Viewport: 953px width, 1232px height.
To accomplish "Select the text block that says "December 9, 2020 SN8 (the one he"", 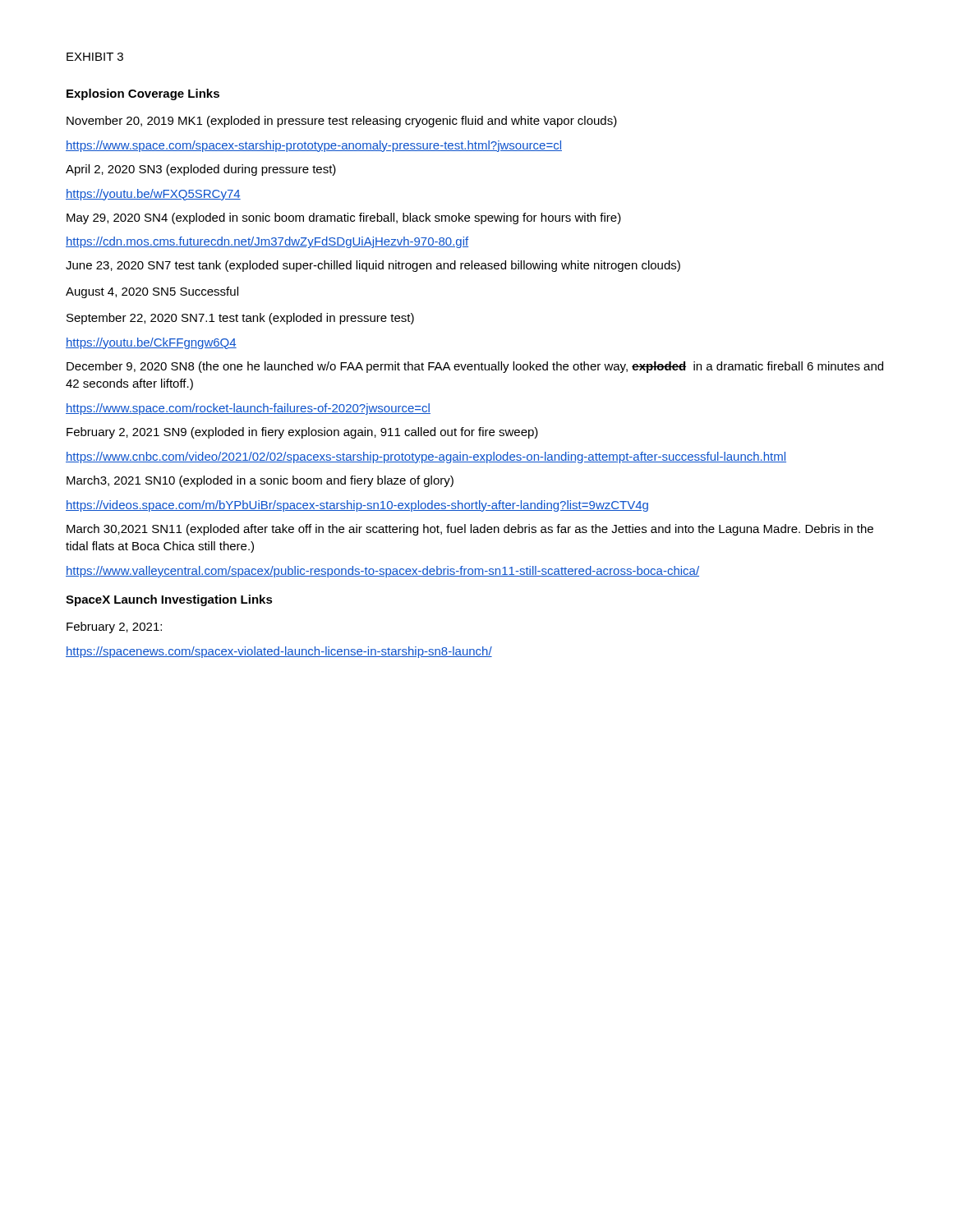I will click(475, 374).
